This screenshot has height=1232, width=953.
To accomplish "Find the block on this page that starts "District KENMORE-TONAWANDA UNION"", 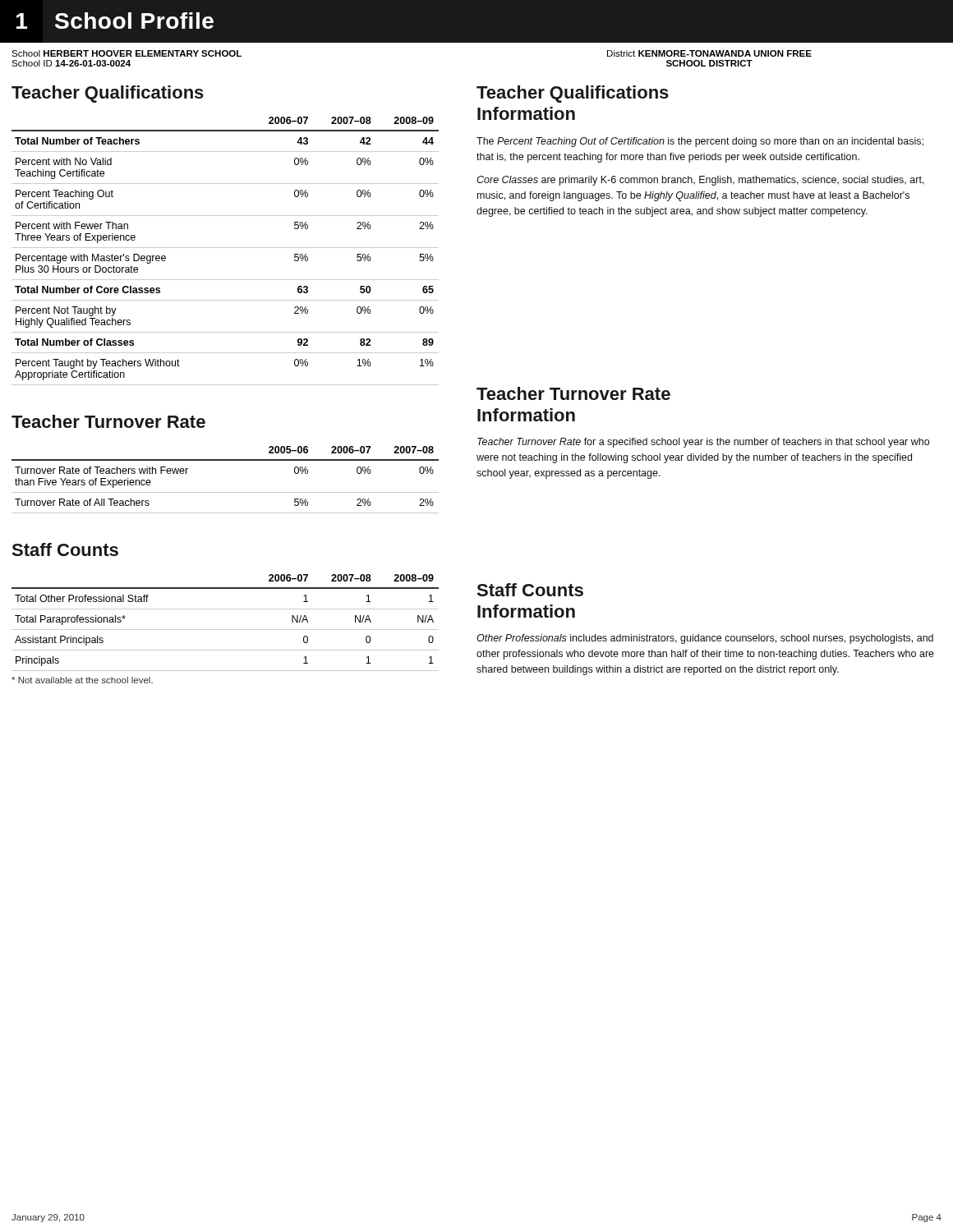I will click(709, 58).
